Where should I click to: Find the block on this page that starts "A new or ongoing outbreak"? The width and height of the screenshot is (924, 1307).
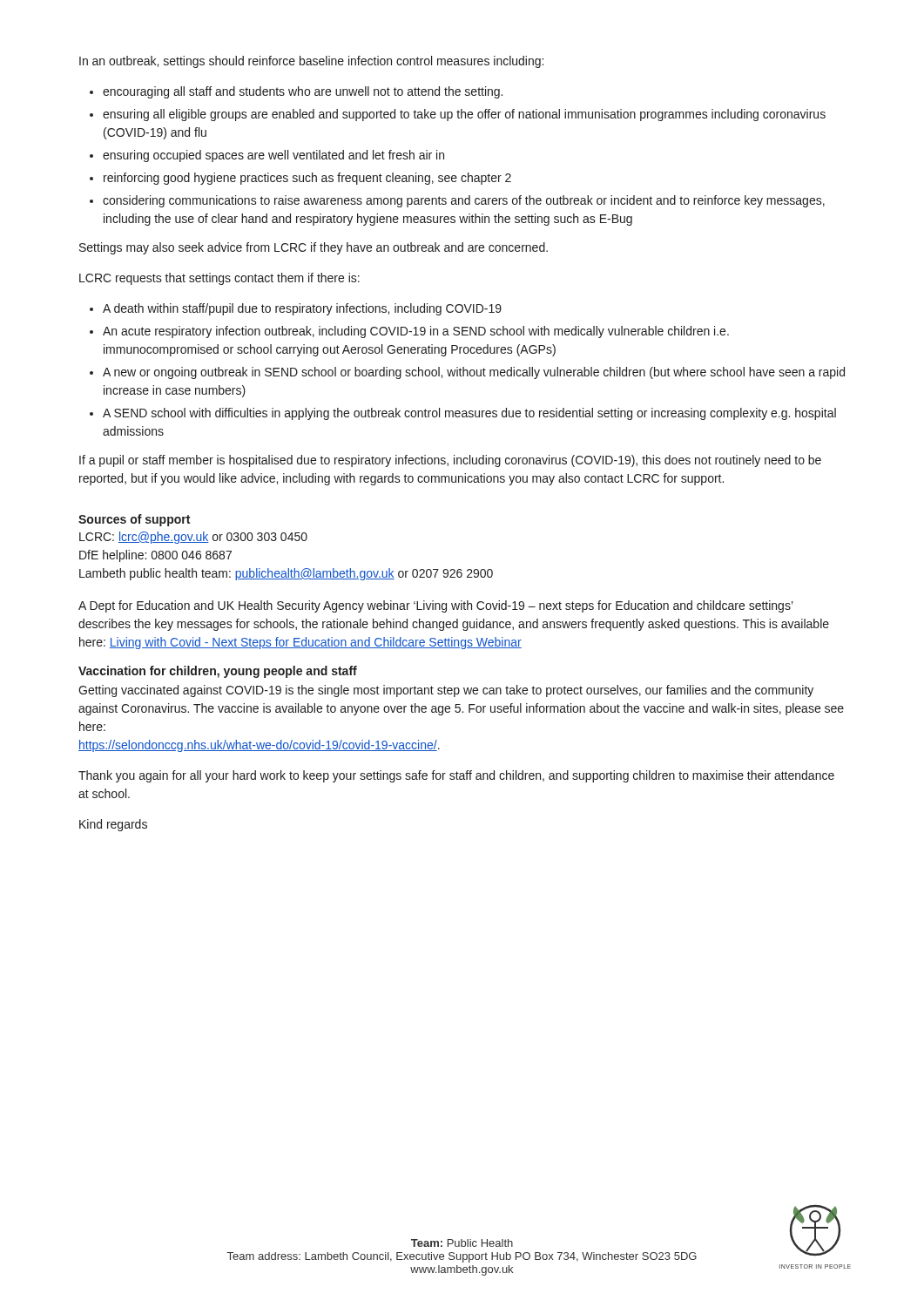pos(474,381)
